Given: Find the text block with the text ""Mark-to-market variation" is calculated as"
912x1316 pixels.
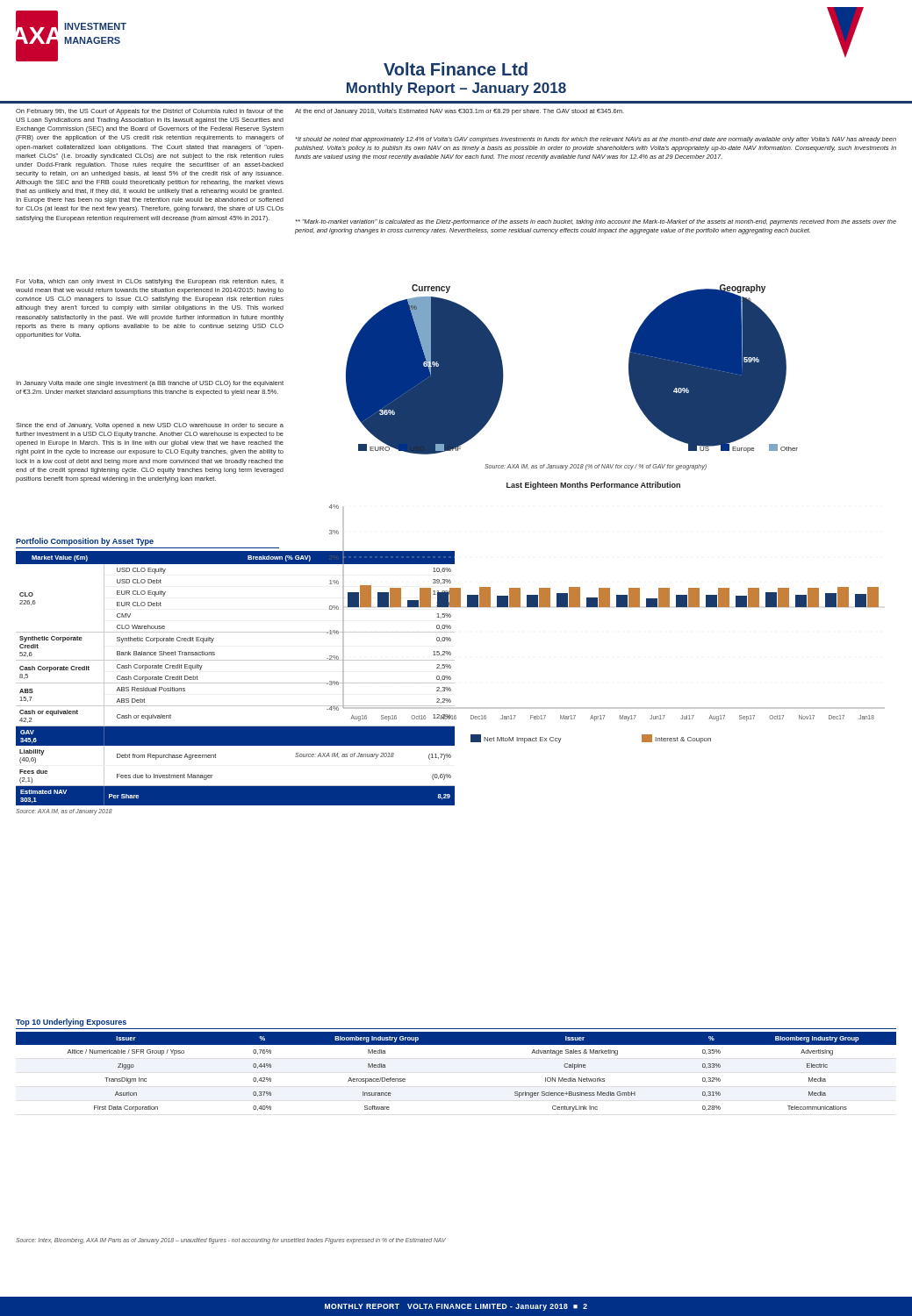Looking at the screenshot, I should click(x=596, y=226).
